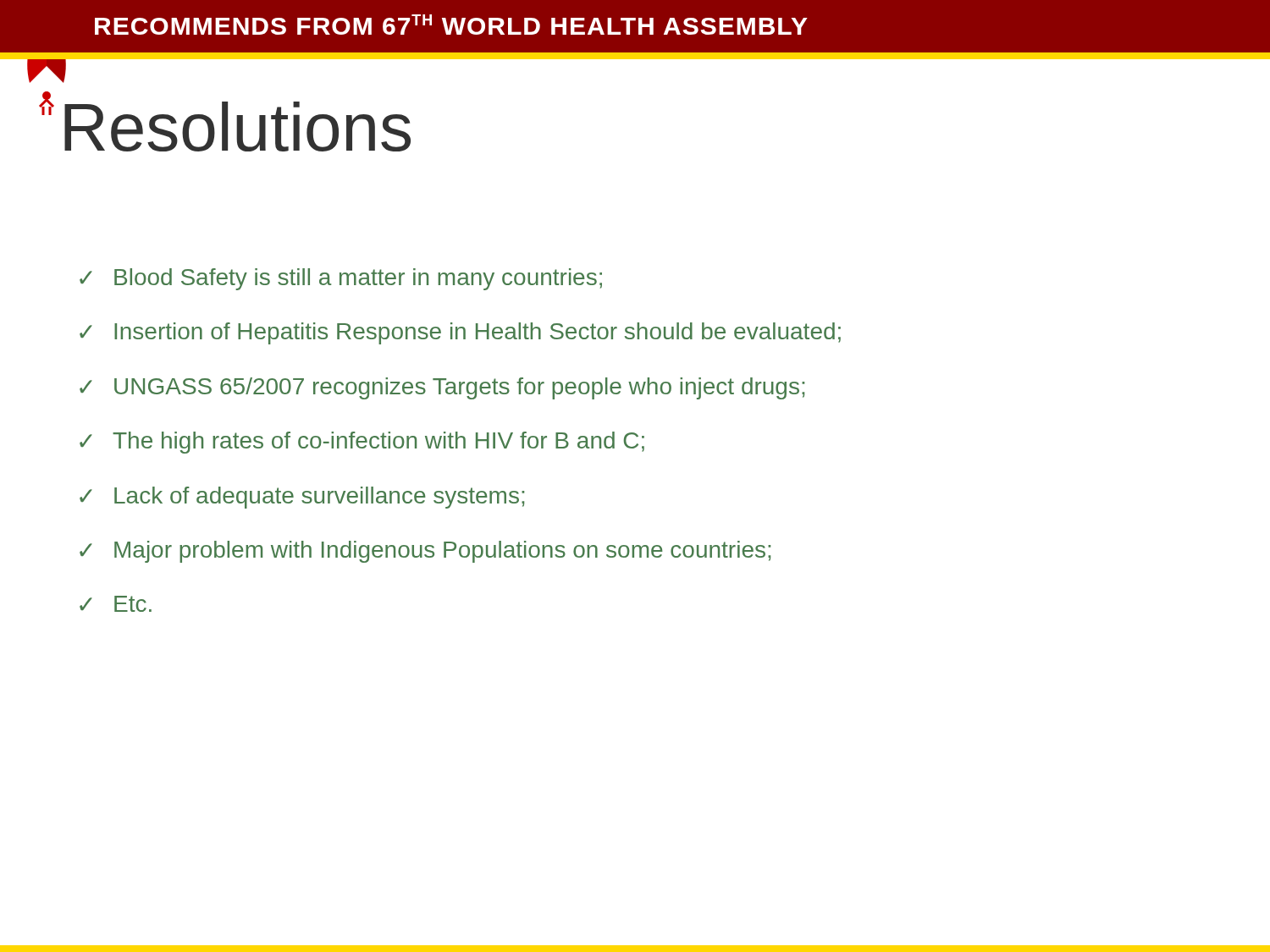Find the block starting "✓ Etc."
The width and height of the screenshot is (1270, 952).
point(115,605)
